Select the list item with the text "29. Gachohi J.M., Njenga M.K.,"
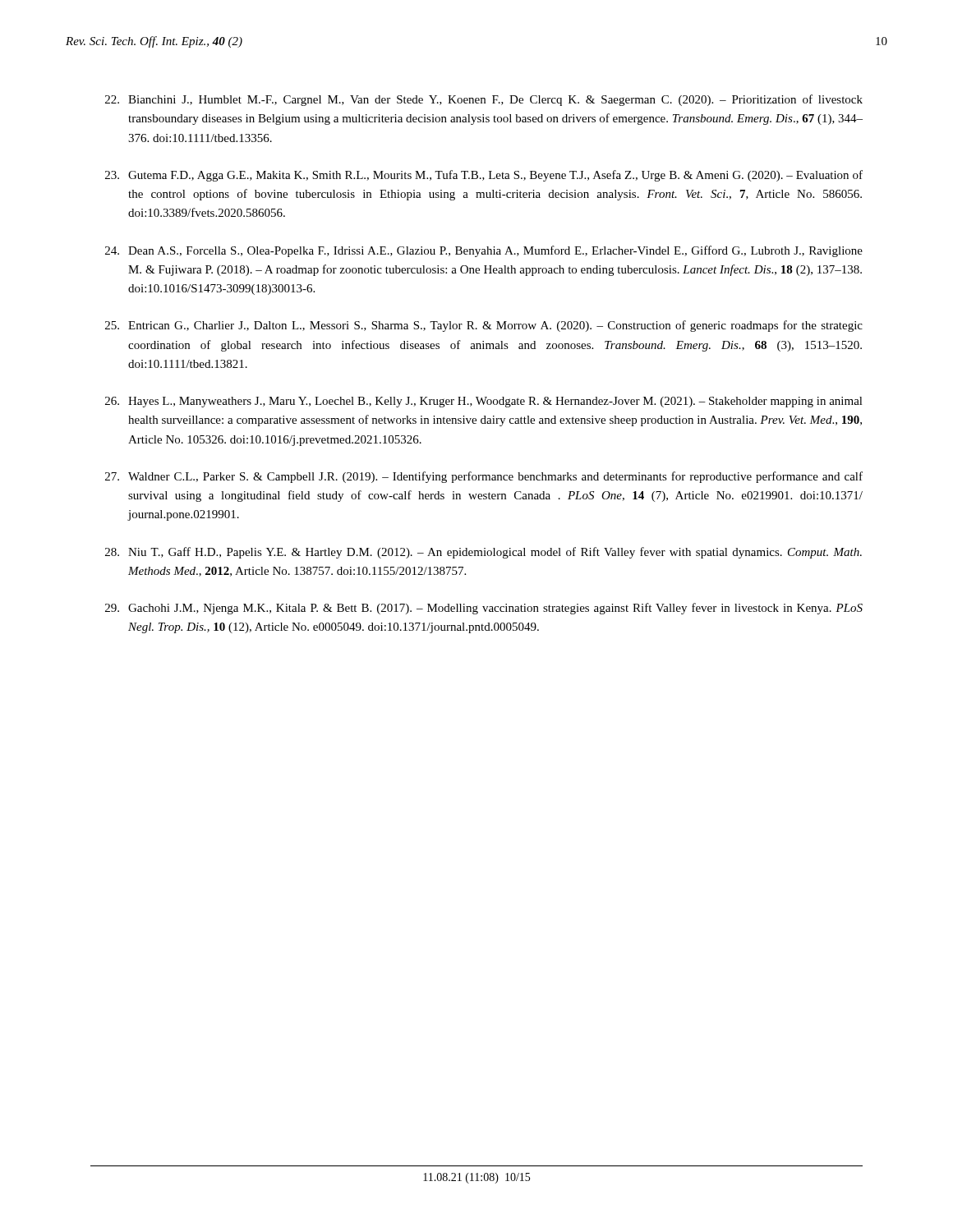The image size is (953, 1232). click(476, 618)
